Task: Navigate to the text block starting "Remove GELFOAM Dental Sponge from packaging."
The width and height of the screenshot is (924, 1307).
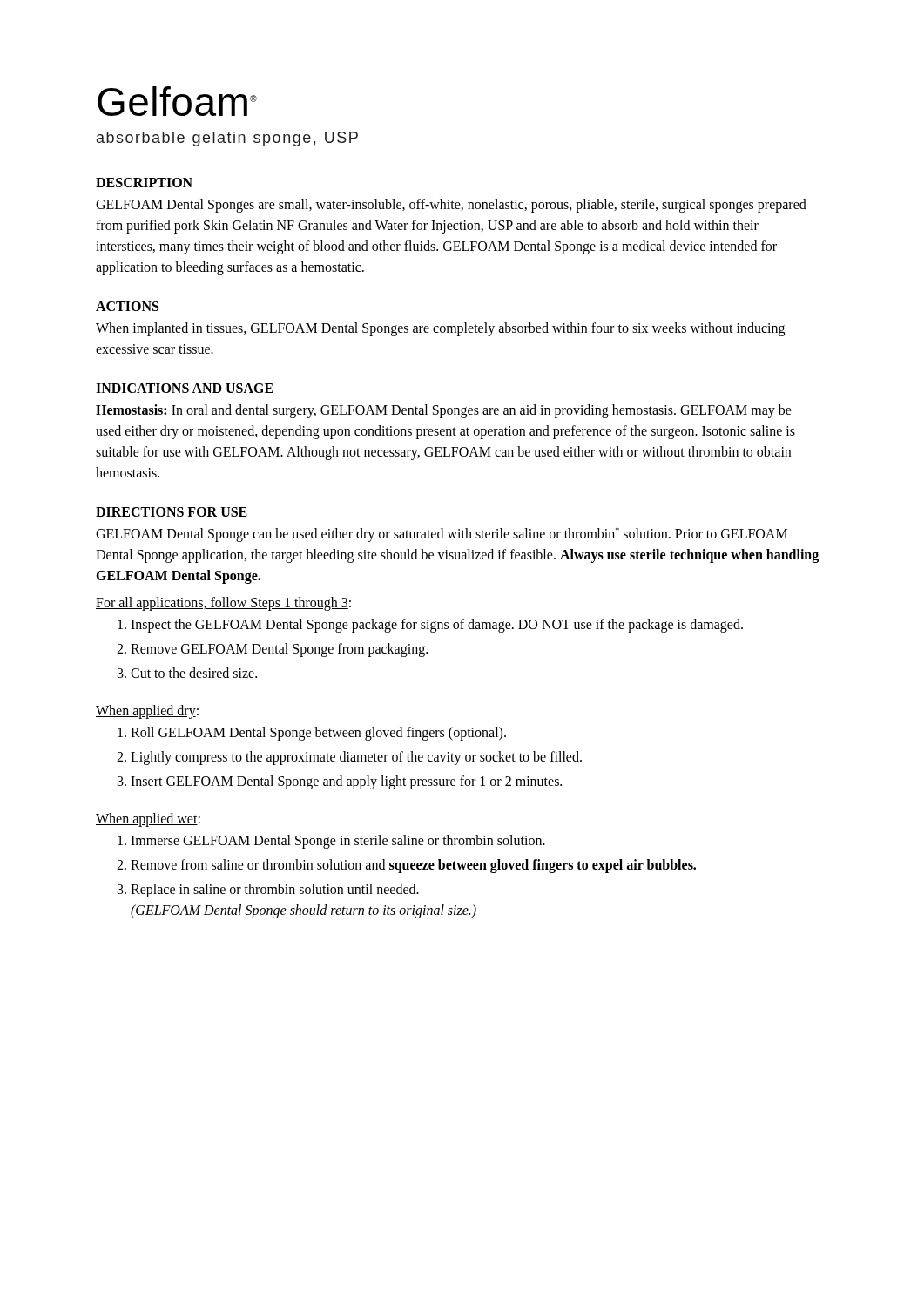Action: click(280, 649)
